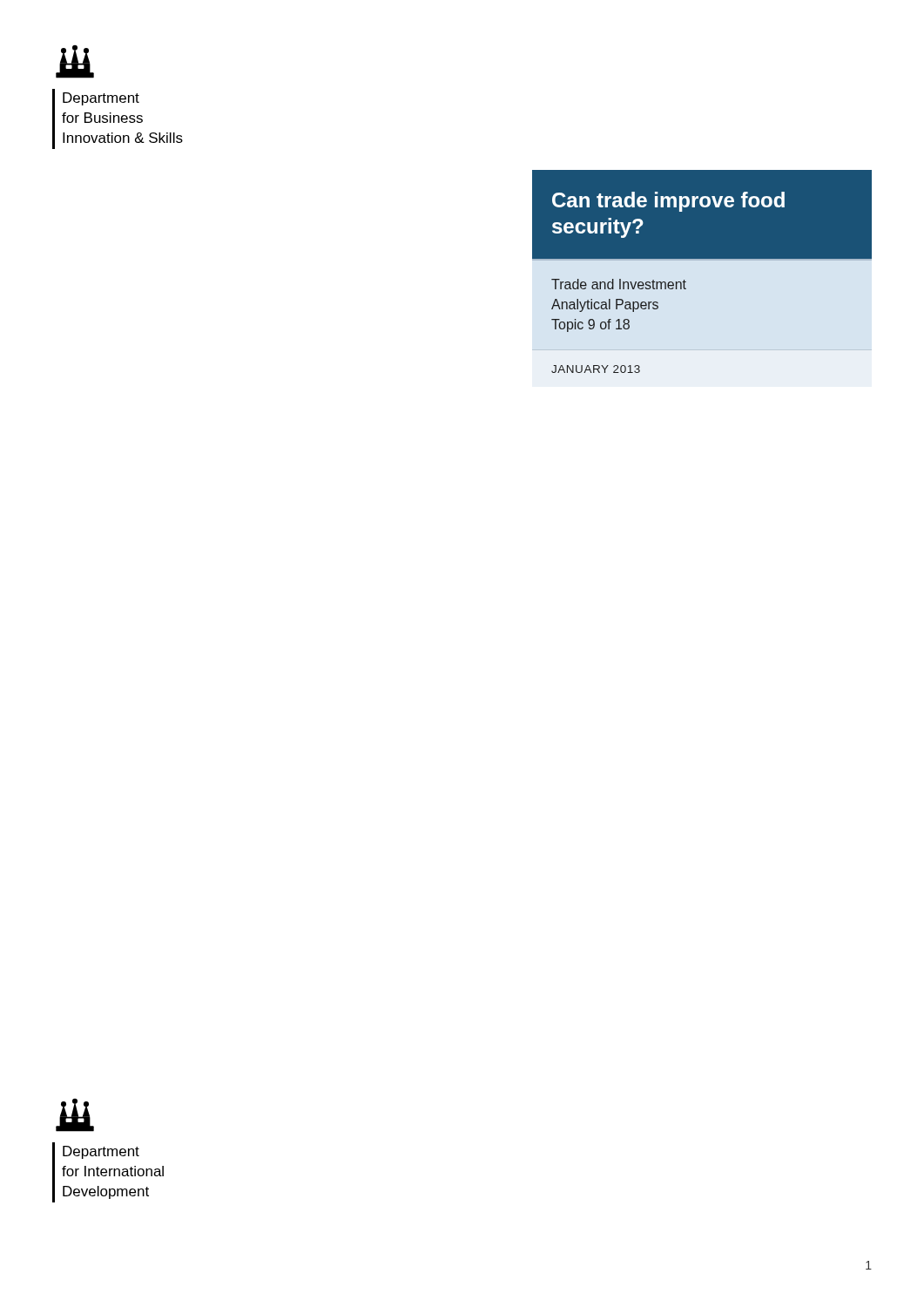Locate the title that says "Can trade improve food"
Viewport: 924px width, 1307px height.
pos(669,213)
